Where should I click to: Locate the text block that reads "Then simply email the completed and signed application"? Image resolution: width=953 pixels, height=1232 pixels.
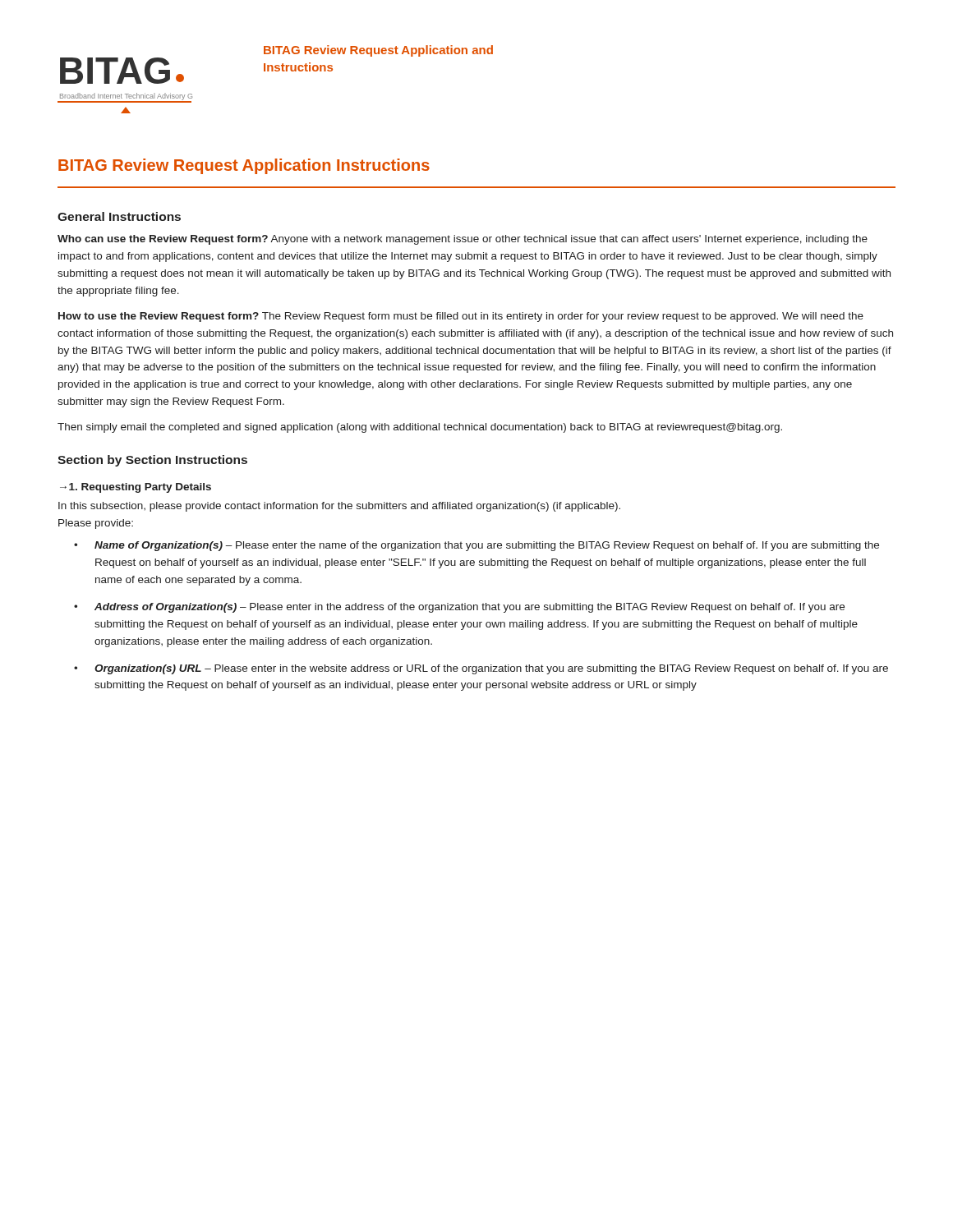(x=420, y=427)
